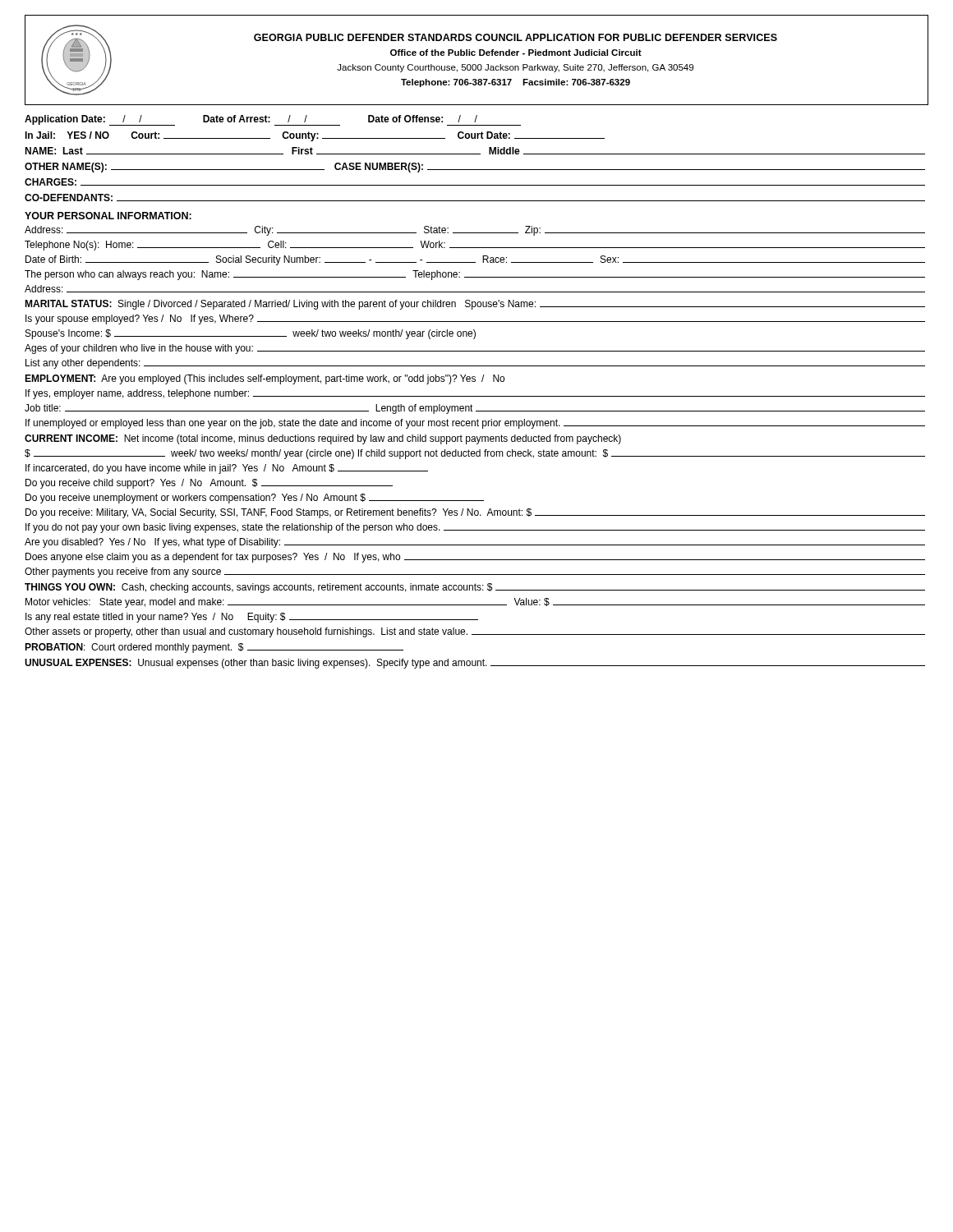Find the text block starting "Motor vehicles: State year, model and"
Screen dimensions: 1232x953
(x=475, y=602)
